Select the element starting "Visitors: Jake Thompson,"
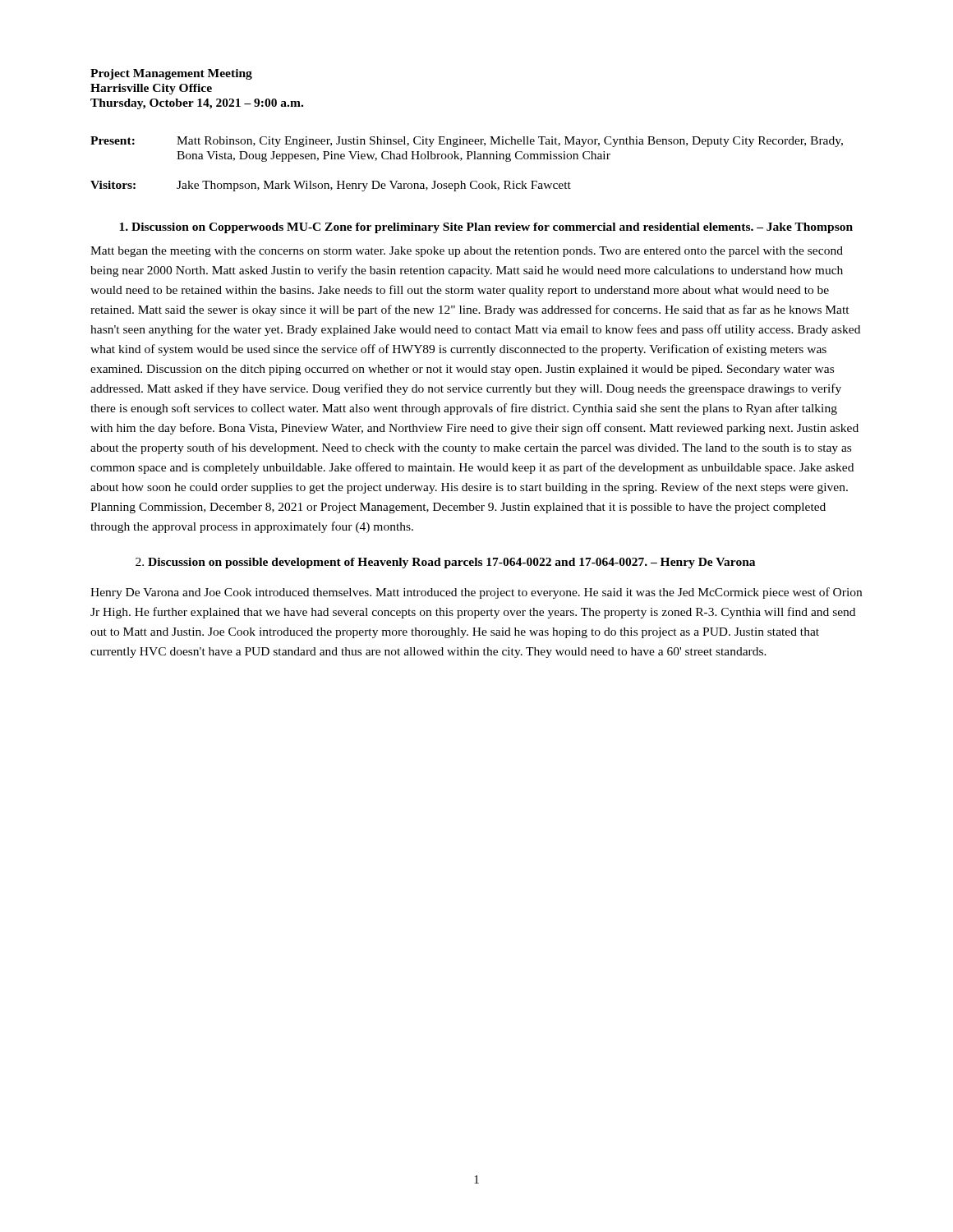The width and height of the screenshot is (953, 1232). pyautogui.click(x=476, y=185)
